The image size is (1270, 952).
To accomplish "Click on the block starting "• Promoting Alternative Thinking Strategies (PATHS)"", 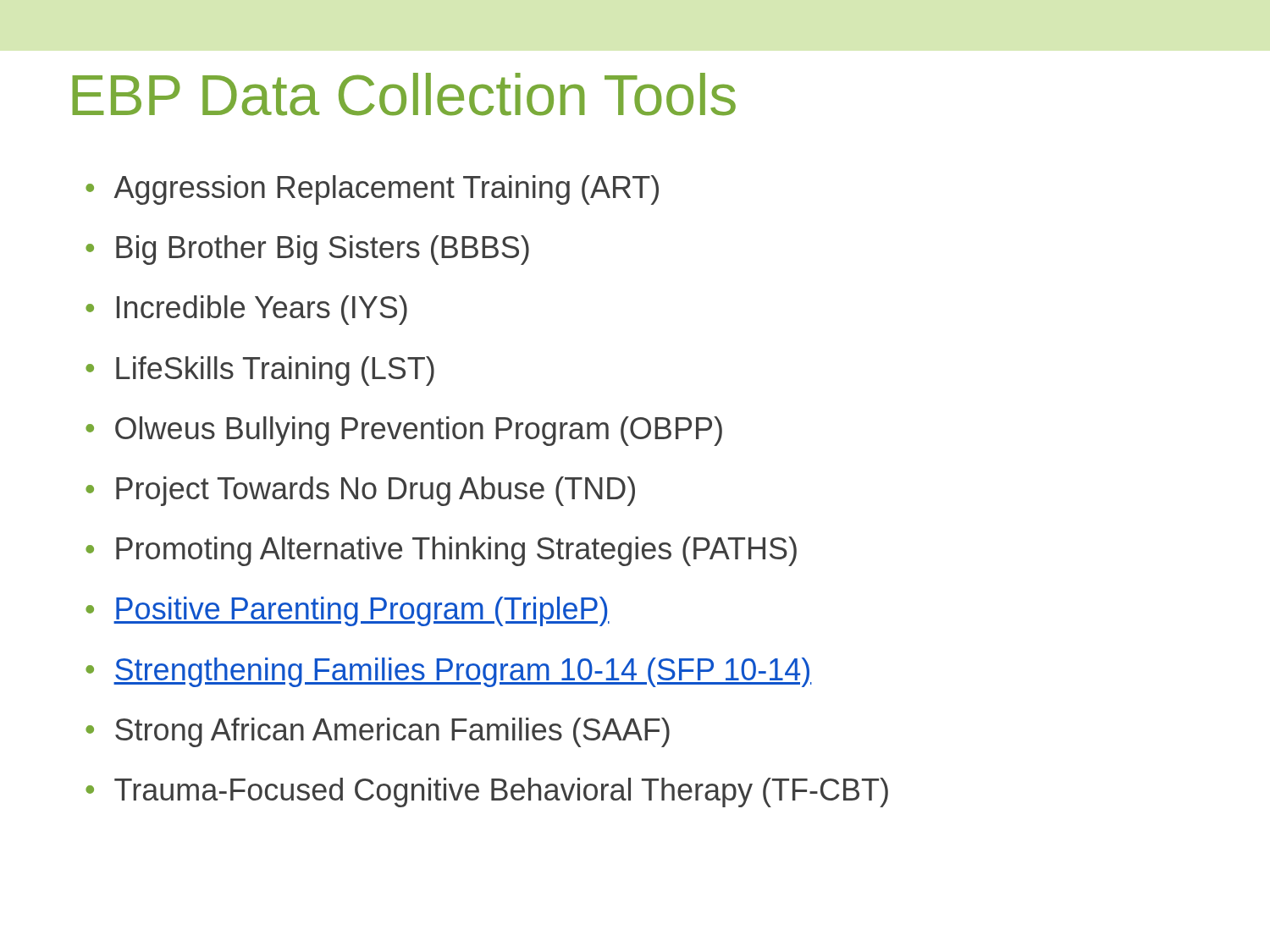I will point(442,549).
